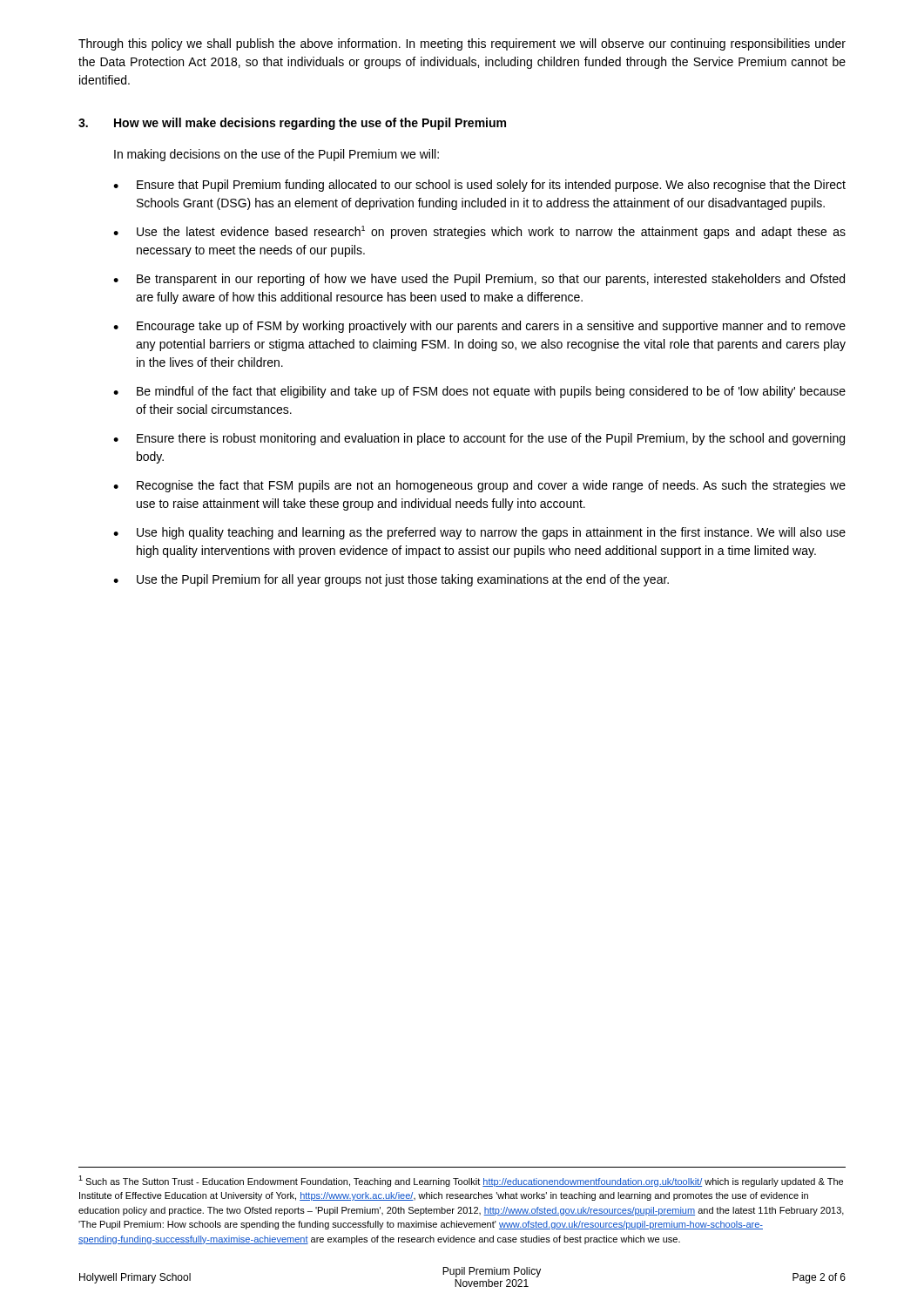Locate the list item that reads "• Use the latest evidence based research1 on"
Viewport: 924px width, 1307px height.
coord(479,241)
